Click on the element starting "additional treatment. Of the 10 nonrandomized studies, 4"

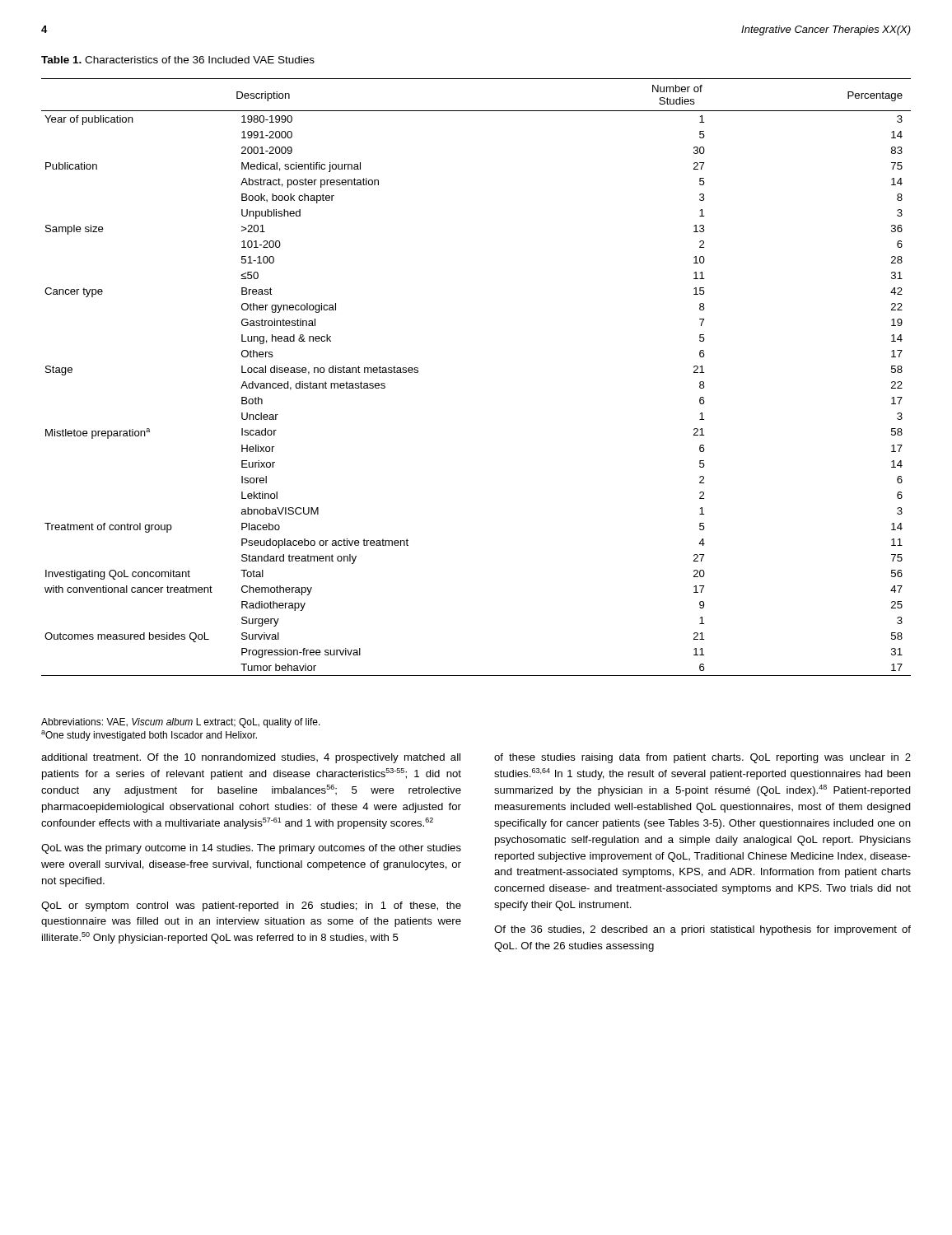coord(251,848)
